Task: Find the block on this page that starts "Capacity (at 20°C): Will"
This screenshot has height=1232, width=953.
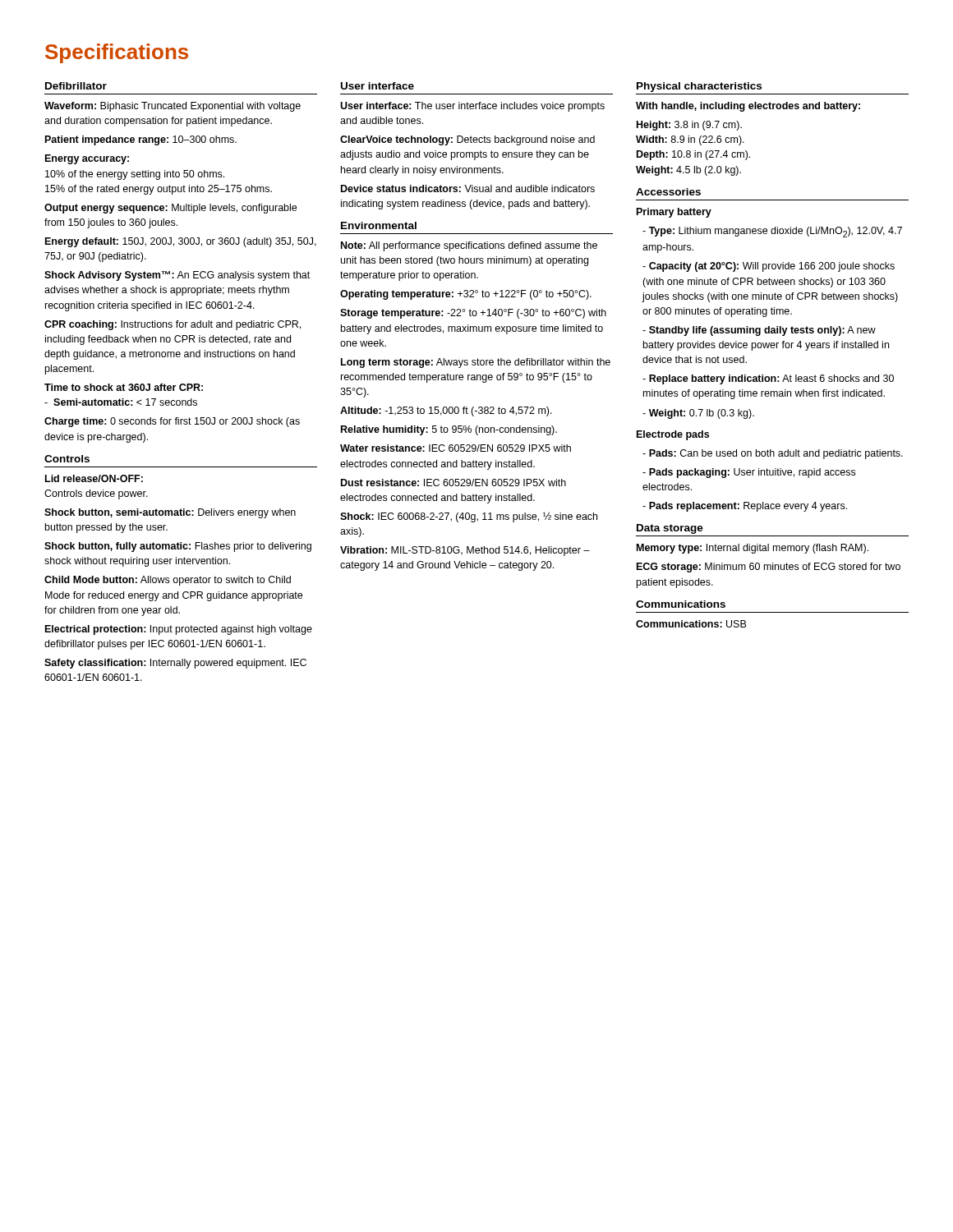Action: click(772, 289)
